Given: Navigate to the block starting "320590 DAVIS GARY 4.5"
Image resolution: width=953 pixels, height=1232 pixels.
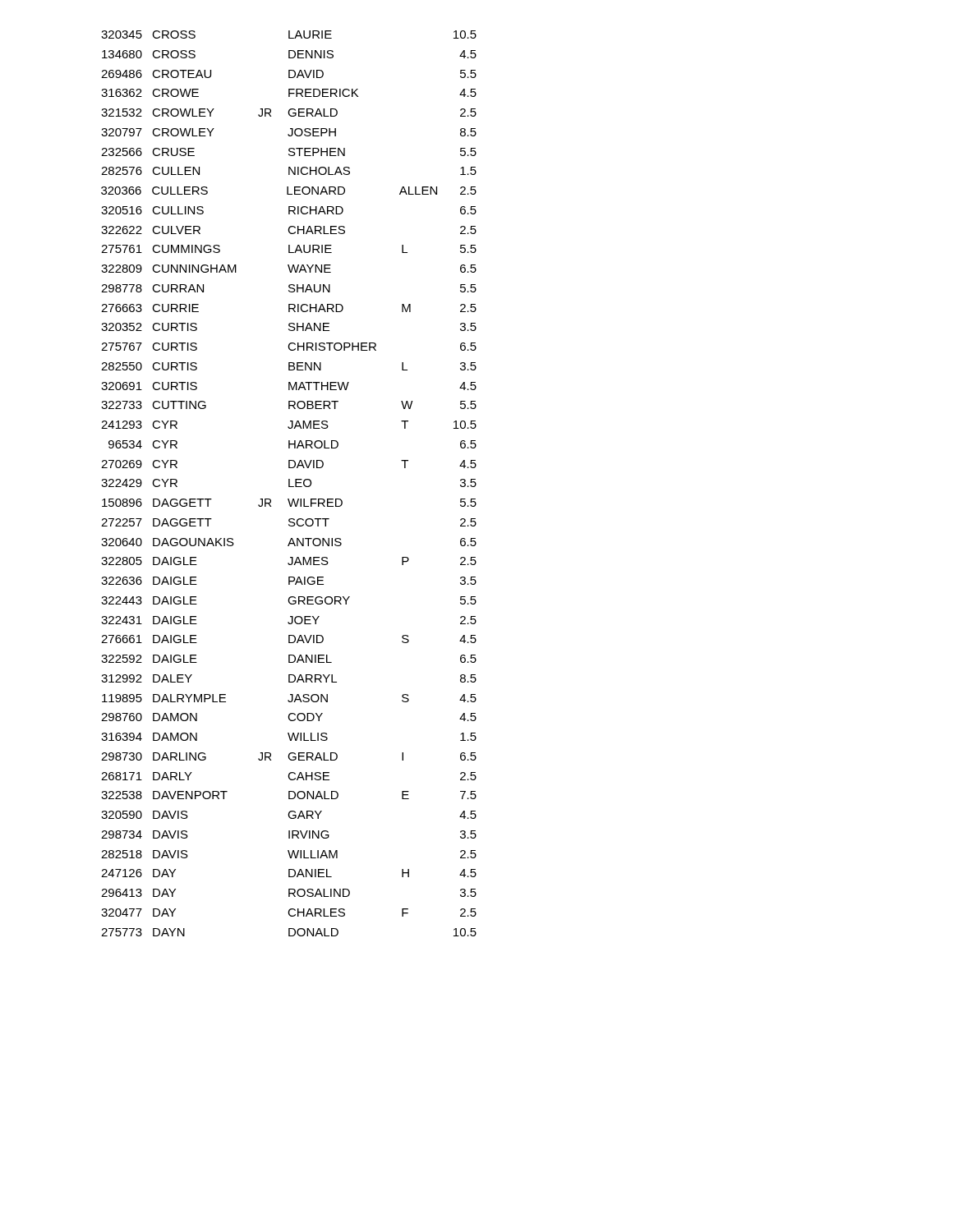Looking at the screenshot, I should point(289,815).
